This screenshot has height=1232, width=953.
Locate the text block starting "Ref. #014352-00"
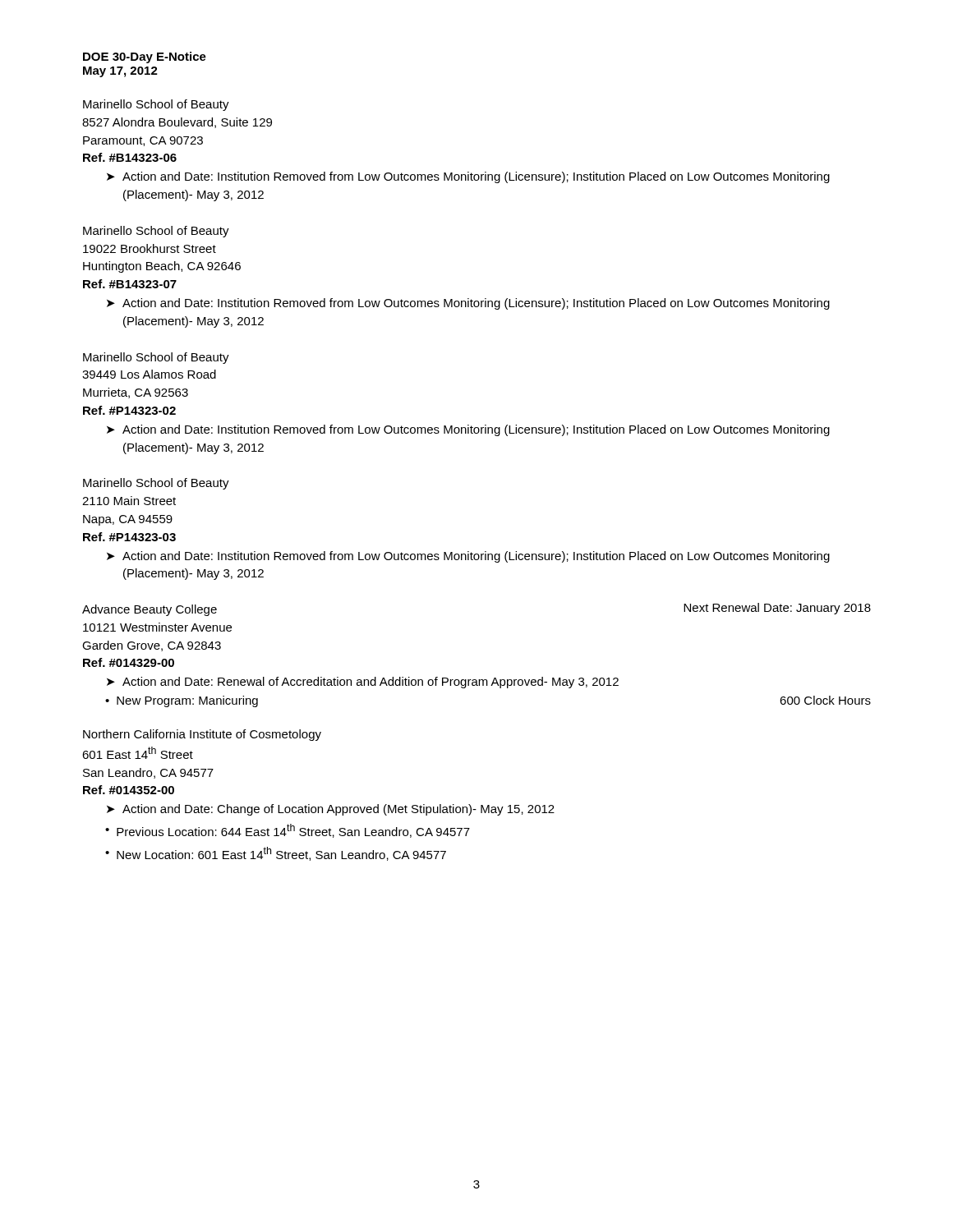click(x=128, y=790)
